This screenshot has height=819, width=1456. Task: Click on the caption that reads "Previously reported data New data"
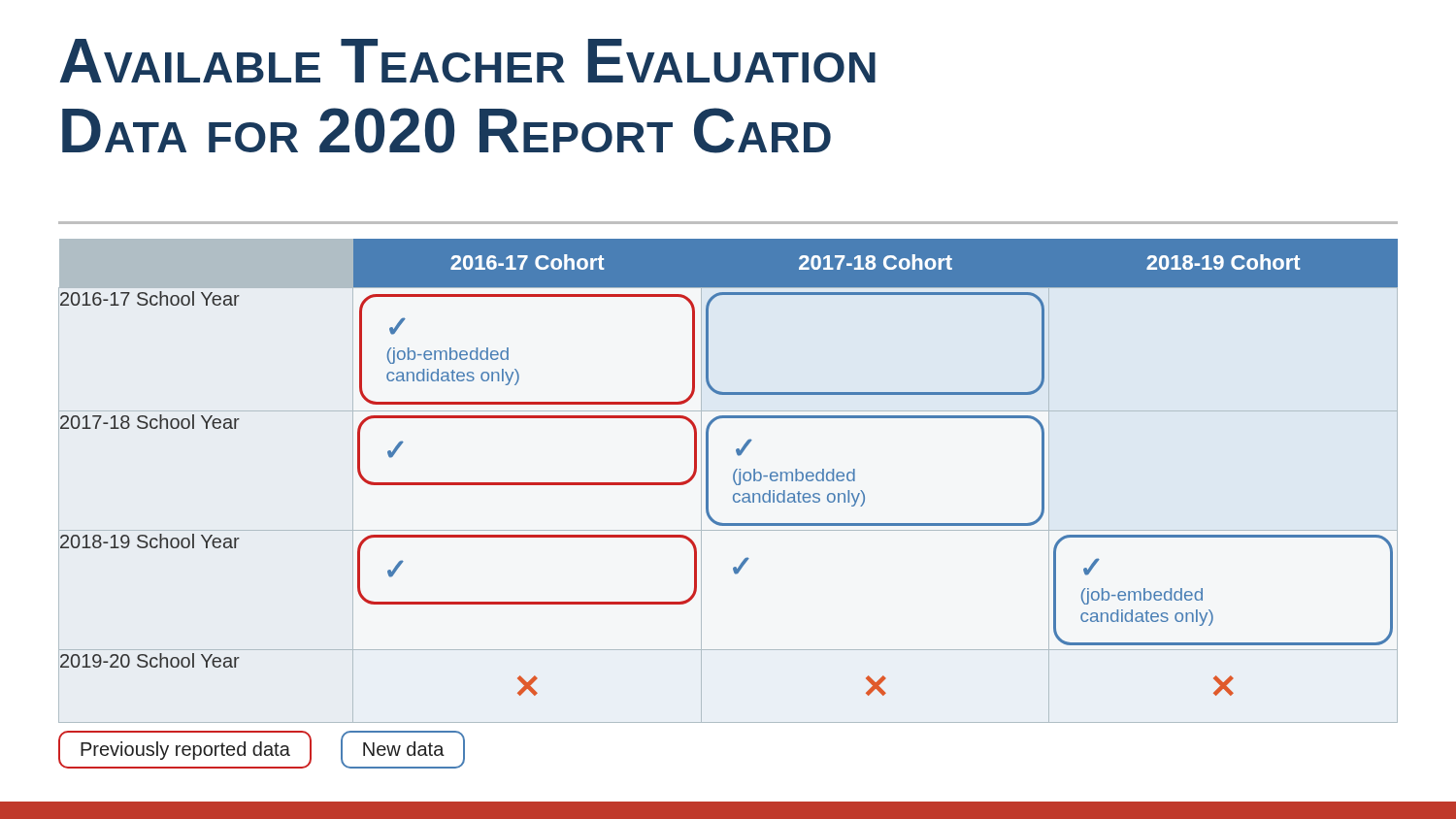(262, 750)
